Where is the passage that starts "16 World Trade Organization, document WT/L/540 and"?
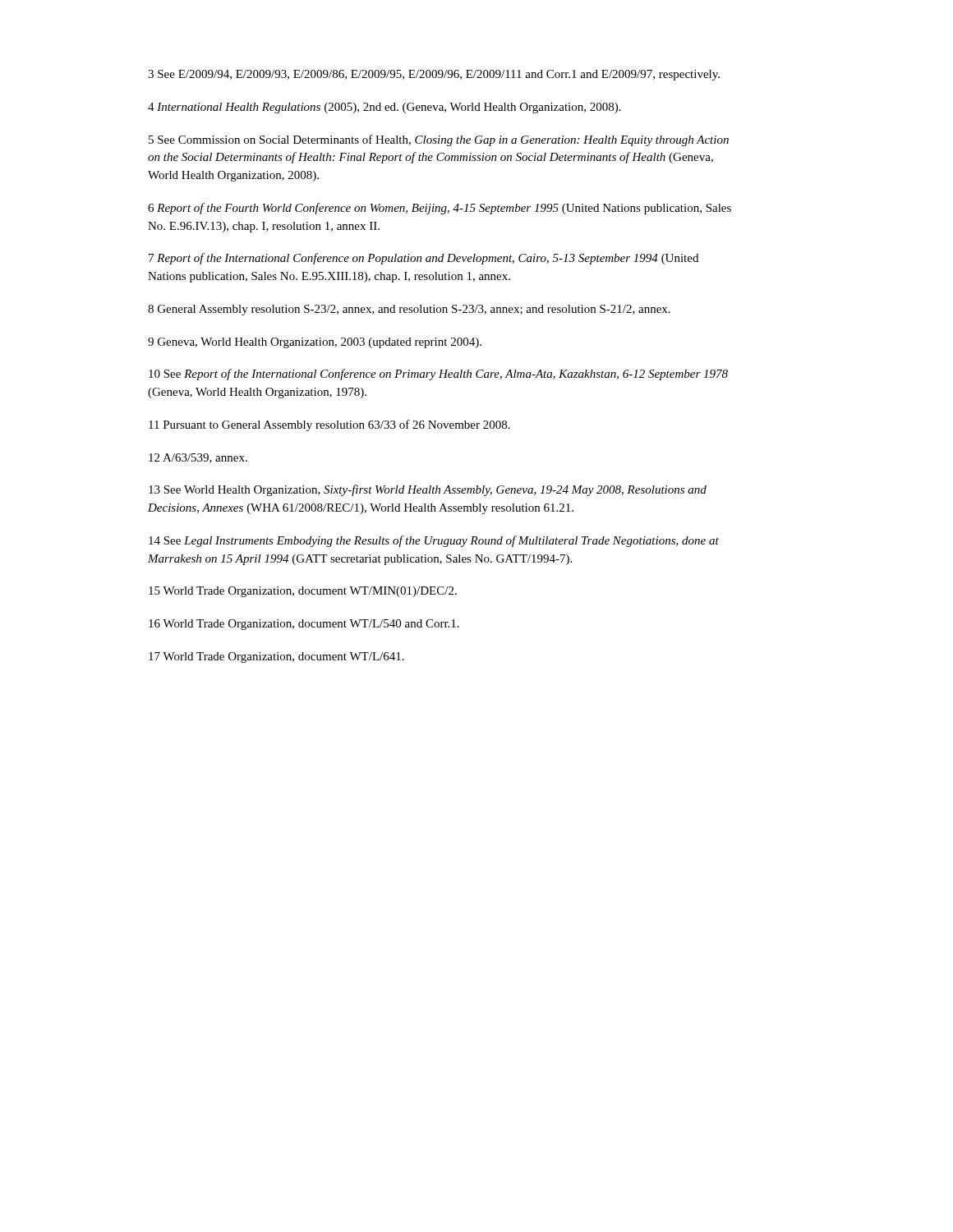Viewport: 953px width, 1232px height. click(x=304, y=623)
